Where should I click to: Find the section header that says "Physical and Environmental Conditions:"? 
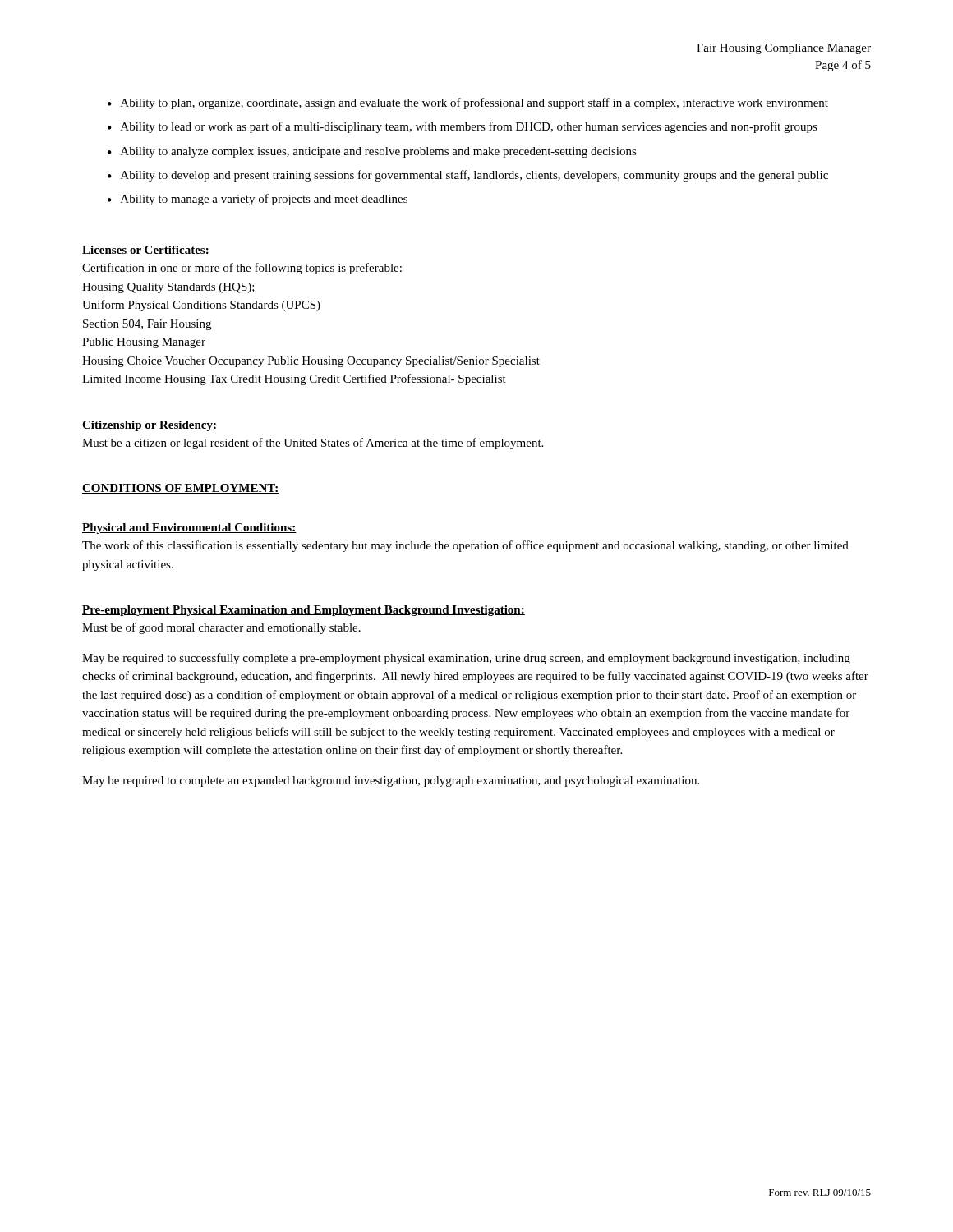click(x=189, y=528)
